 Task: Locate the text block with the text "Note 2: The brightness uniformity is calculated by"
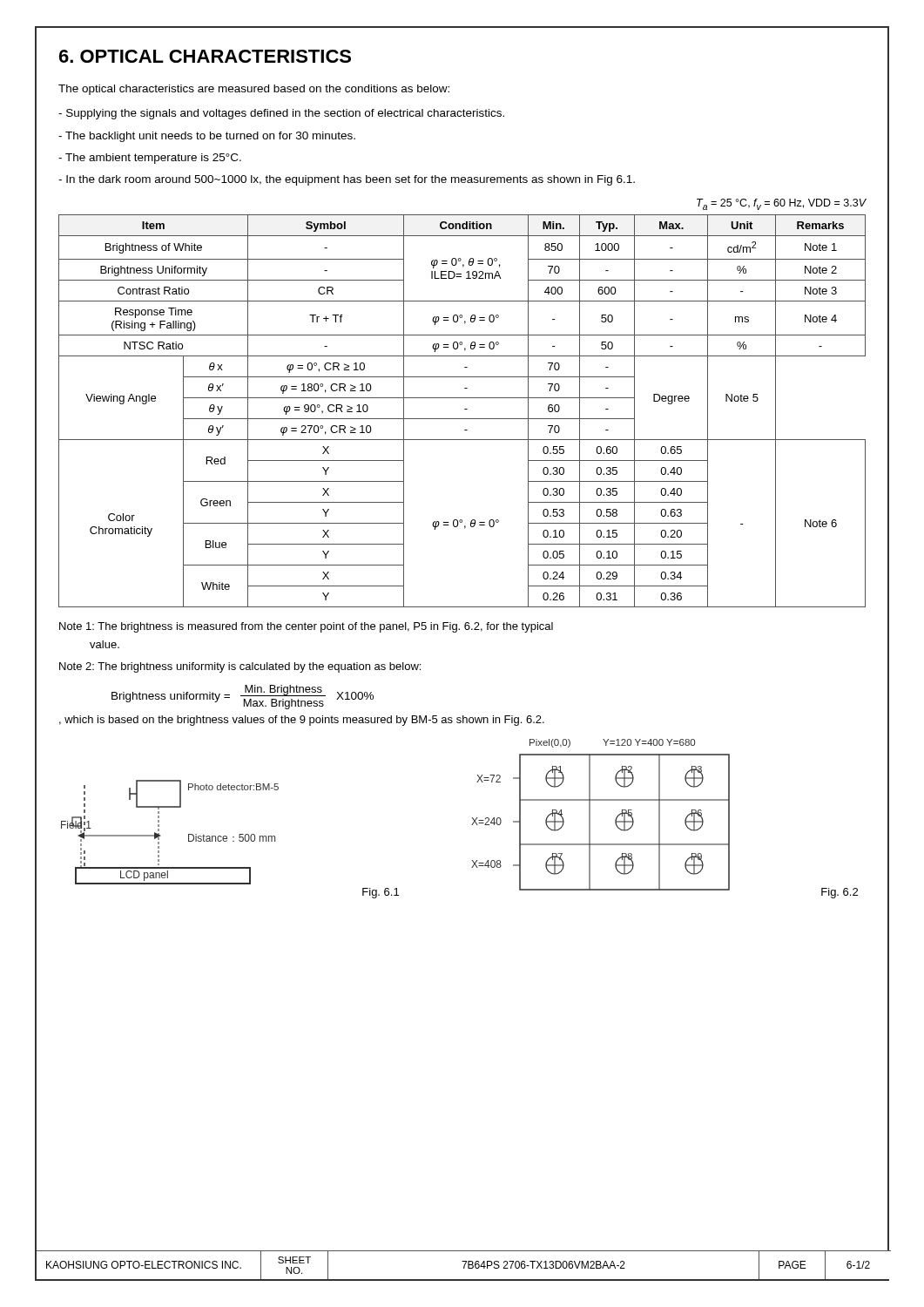point(240,666)
